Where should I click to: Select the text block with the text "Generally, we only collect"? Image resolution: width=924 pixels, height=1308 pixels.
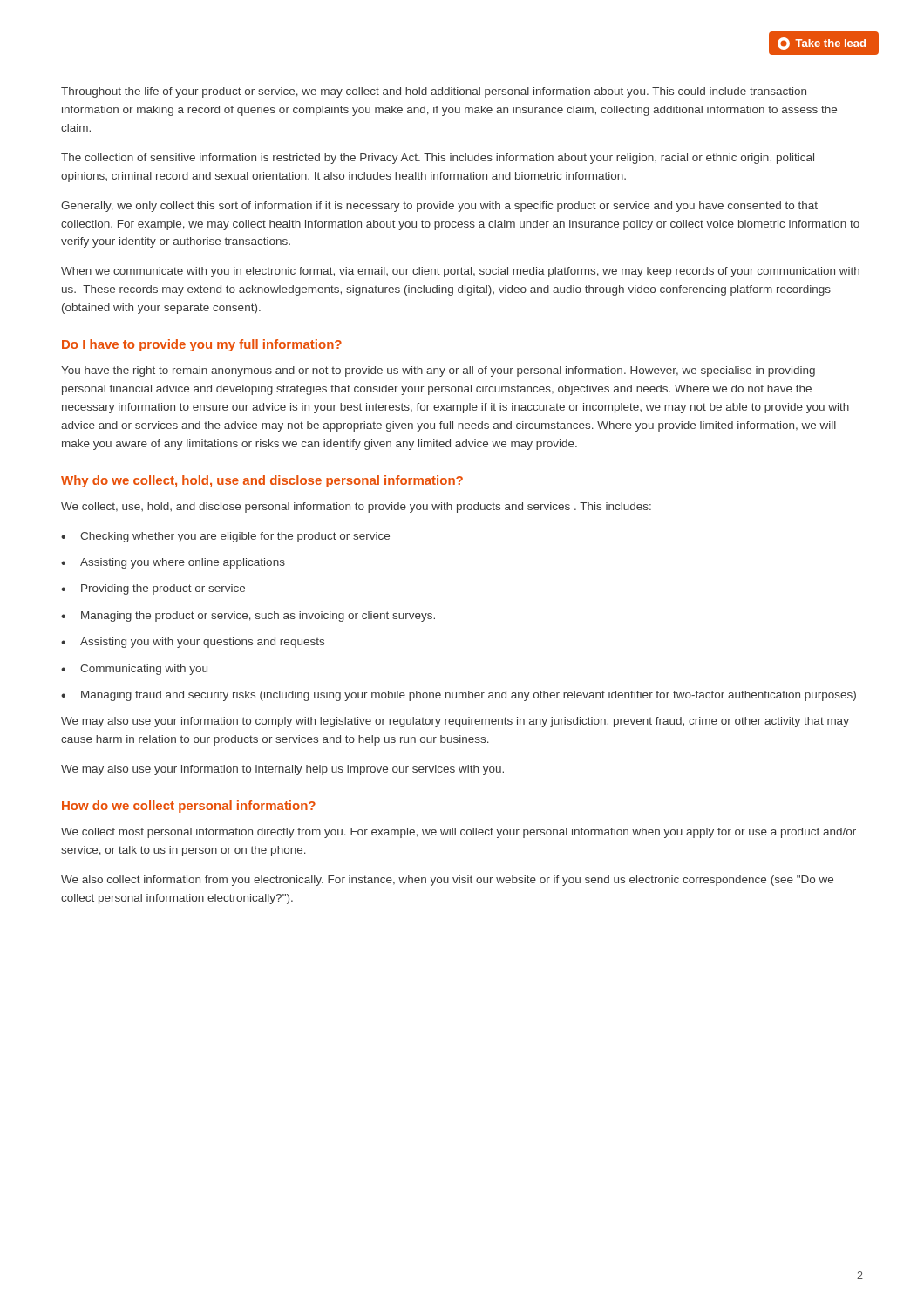click(460, 223)
